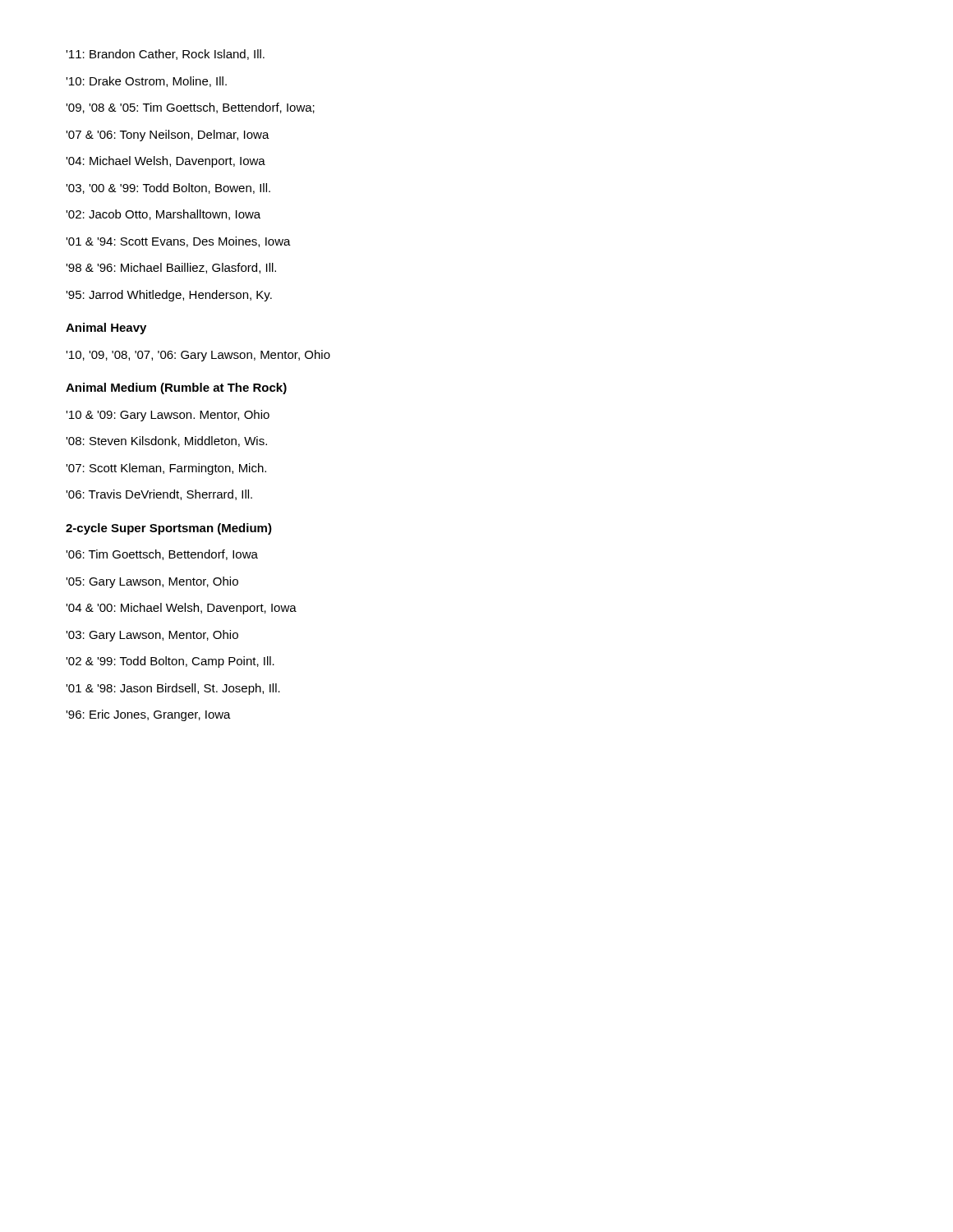Navigate to the block starting "'07 & '06: Tony Neilson, Delmar,"
Viewport: 953px width, 1232px height.
click(x=167, y=134)
